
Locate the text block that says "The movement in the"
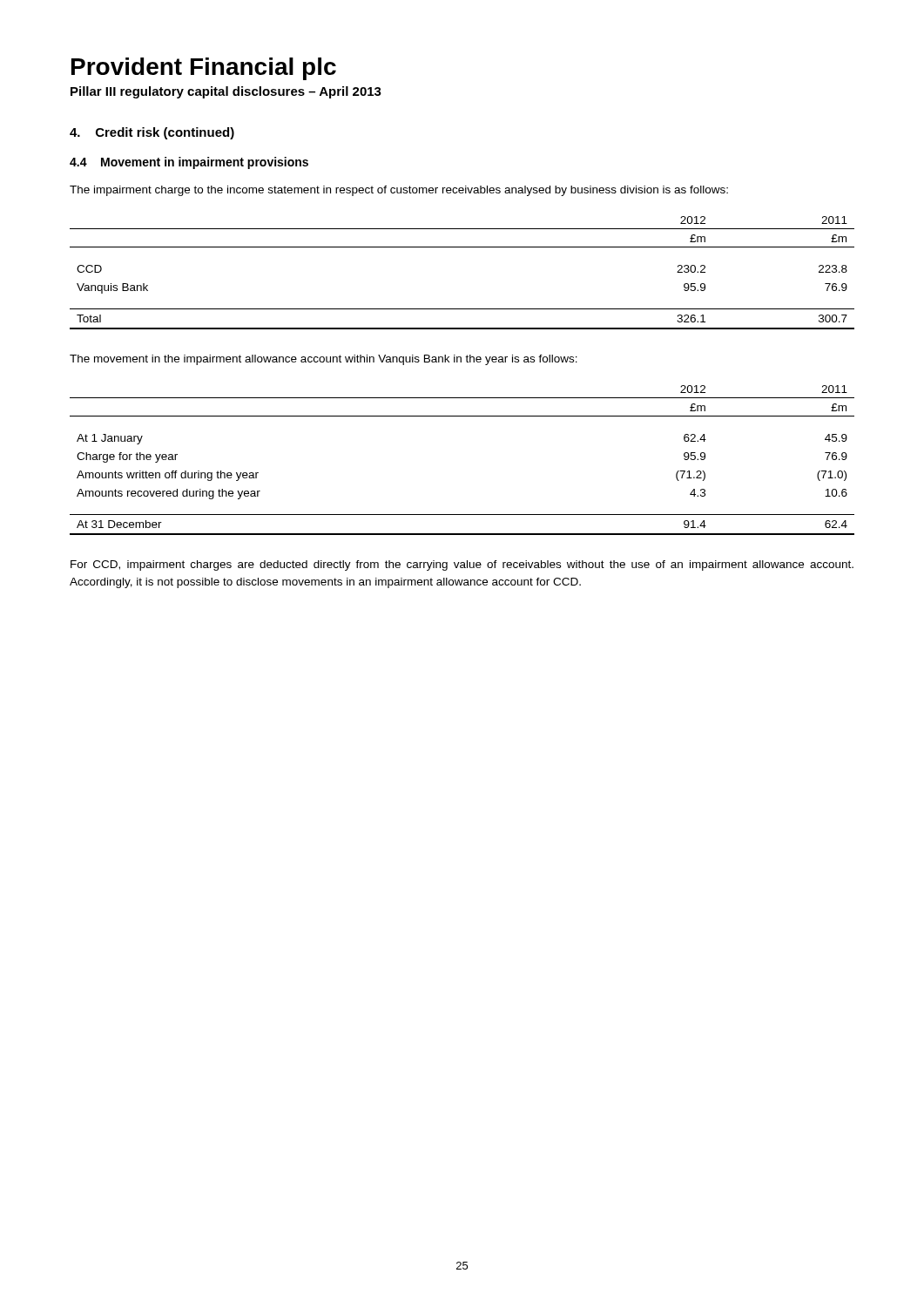point(324,358)
